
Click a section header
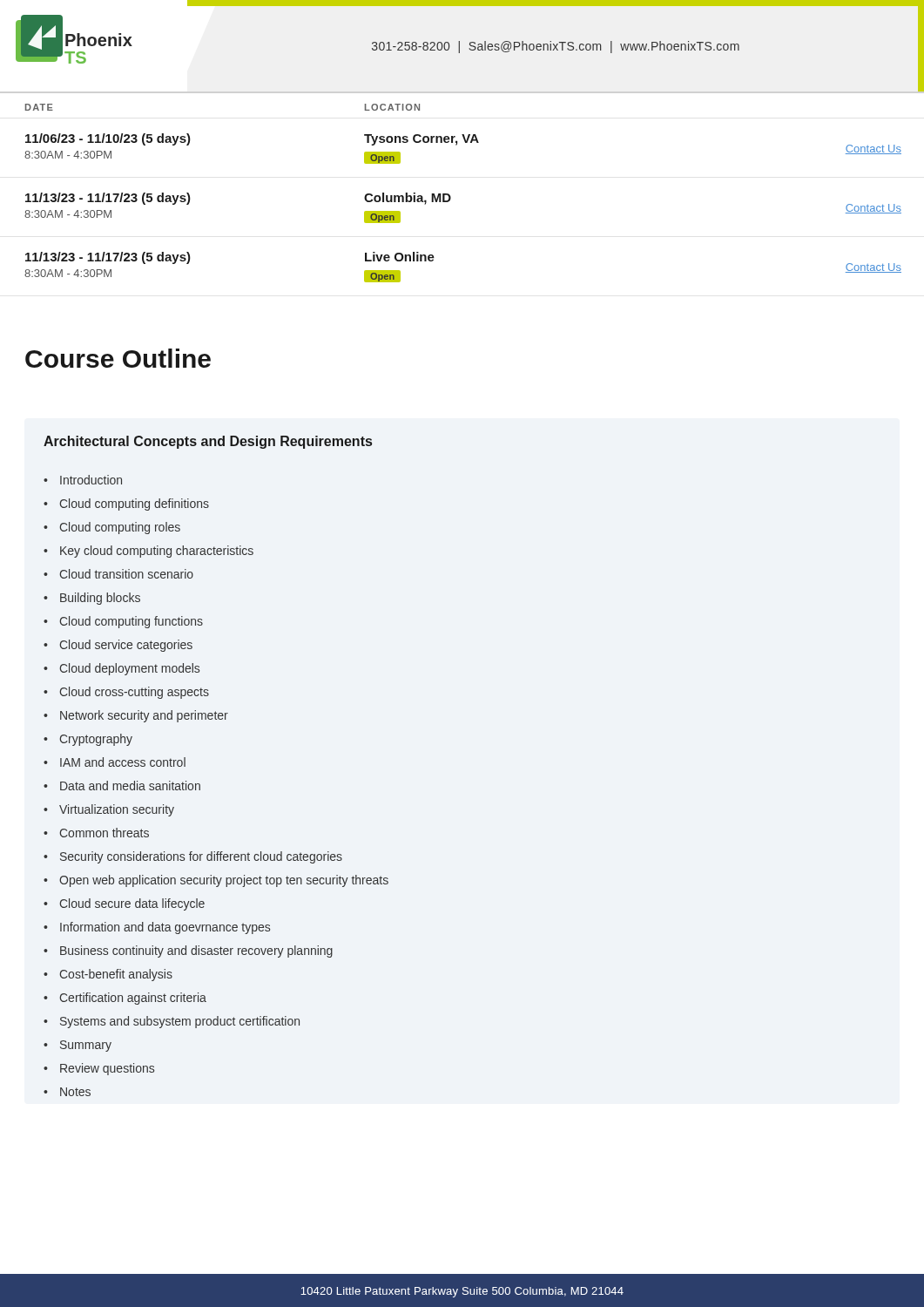(x=462, y=761)
